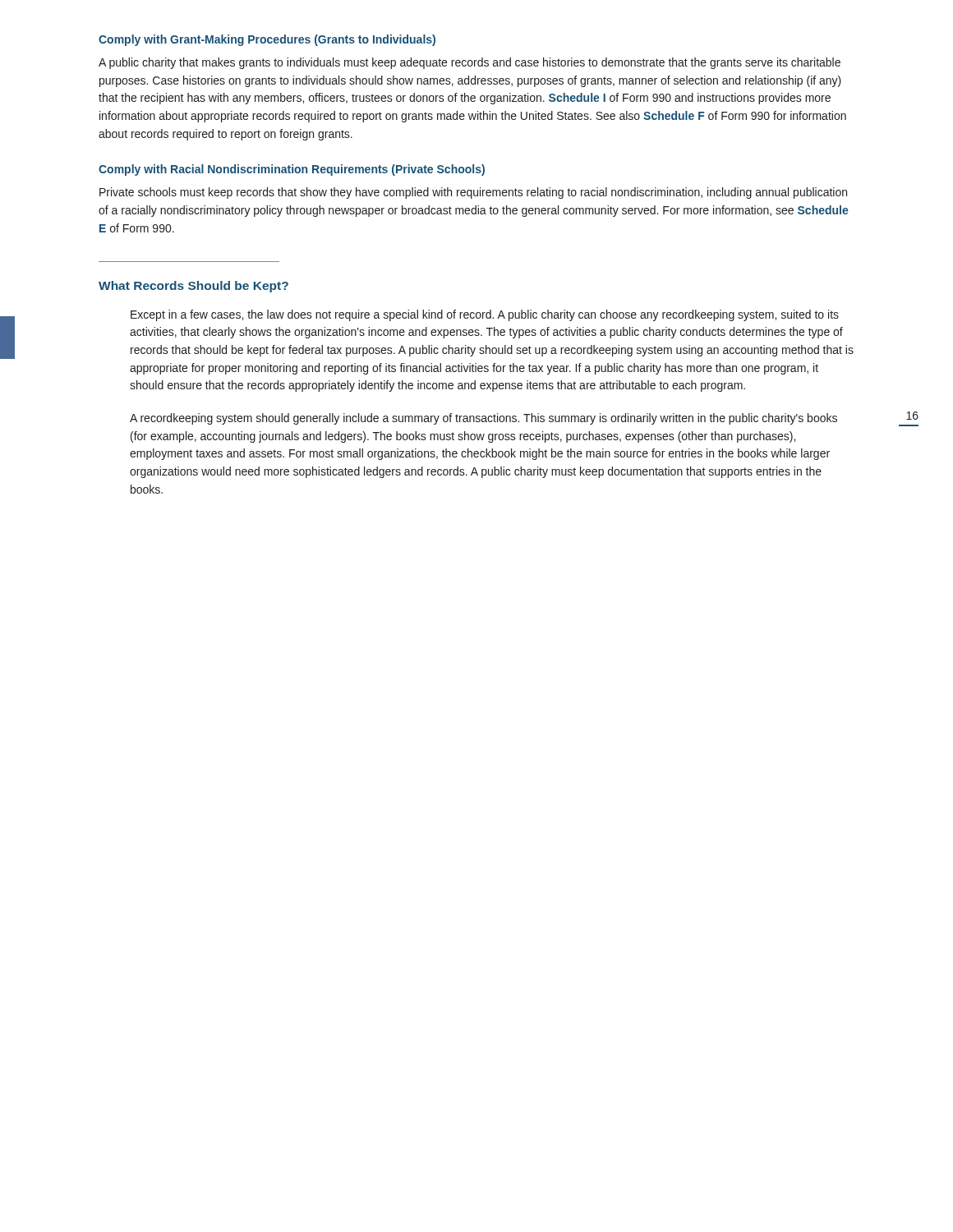Click on the text block containing "Except in a few cases, the law does"
This screenshot has height=1232, width=953.
[492, 350]
